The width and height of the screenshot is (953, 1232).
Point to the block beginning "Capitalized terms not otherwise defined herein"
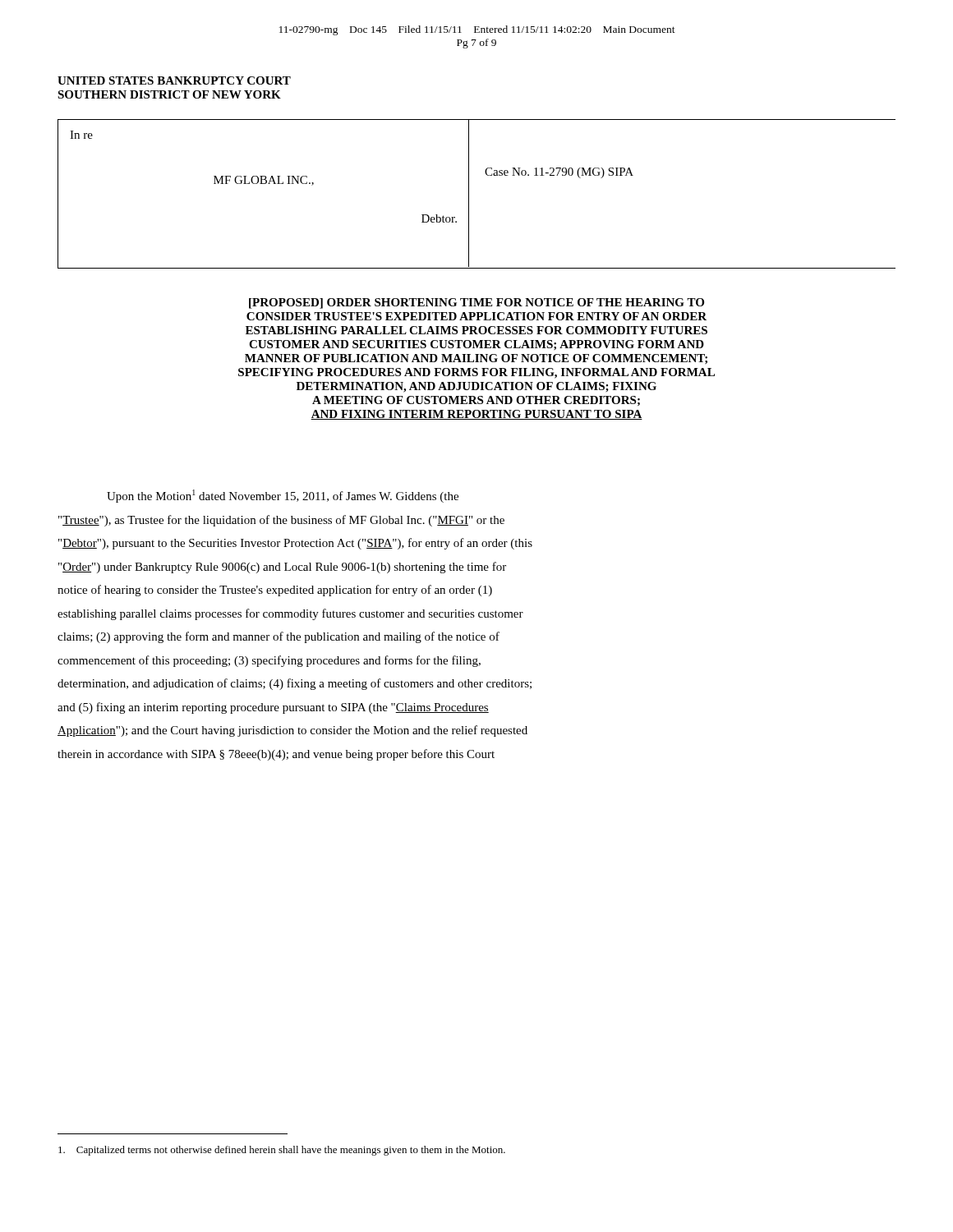point(282,1149)
